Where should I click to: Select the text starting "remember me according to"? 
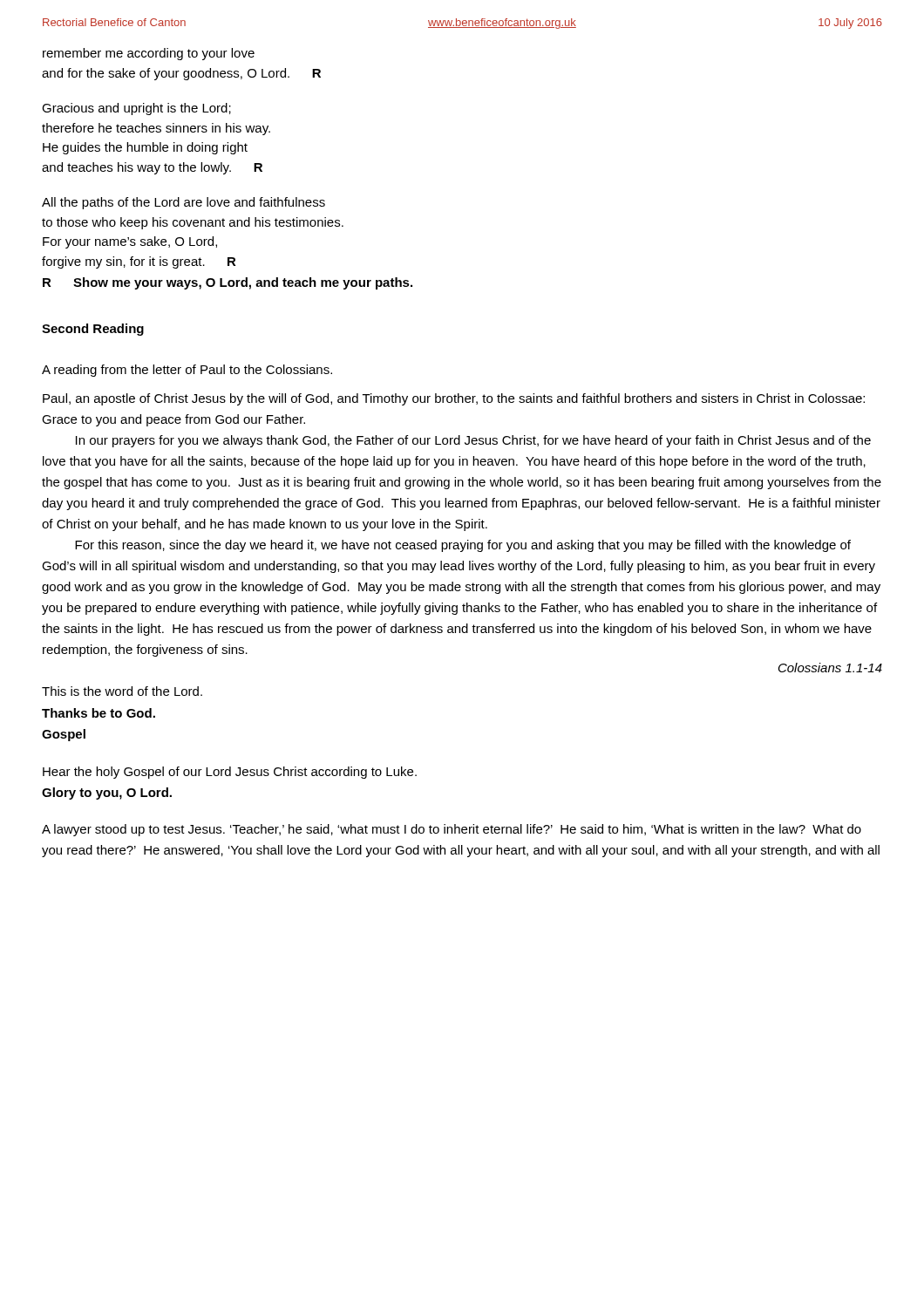pyautogui.click(x=149, y=54)
